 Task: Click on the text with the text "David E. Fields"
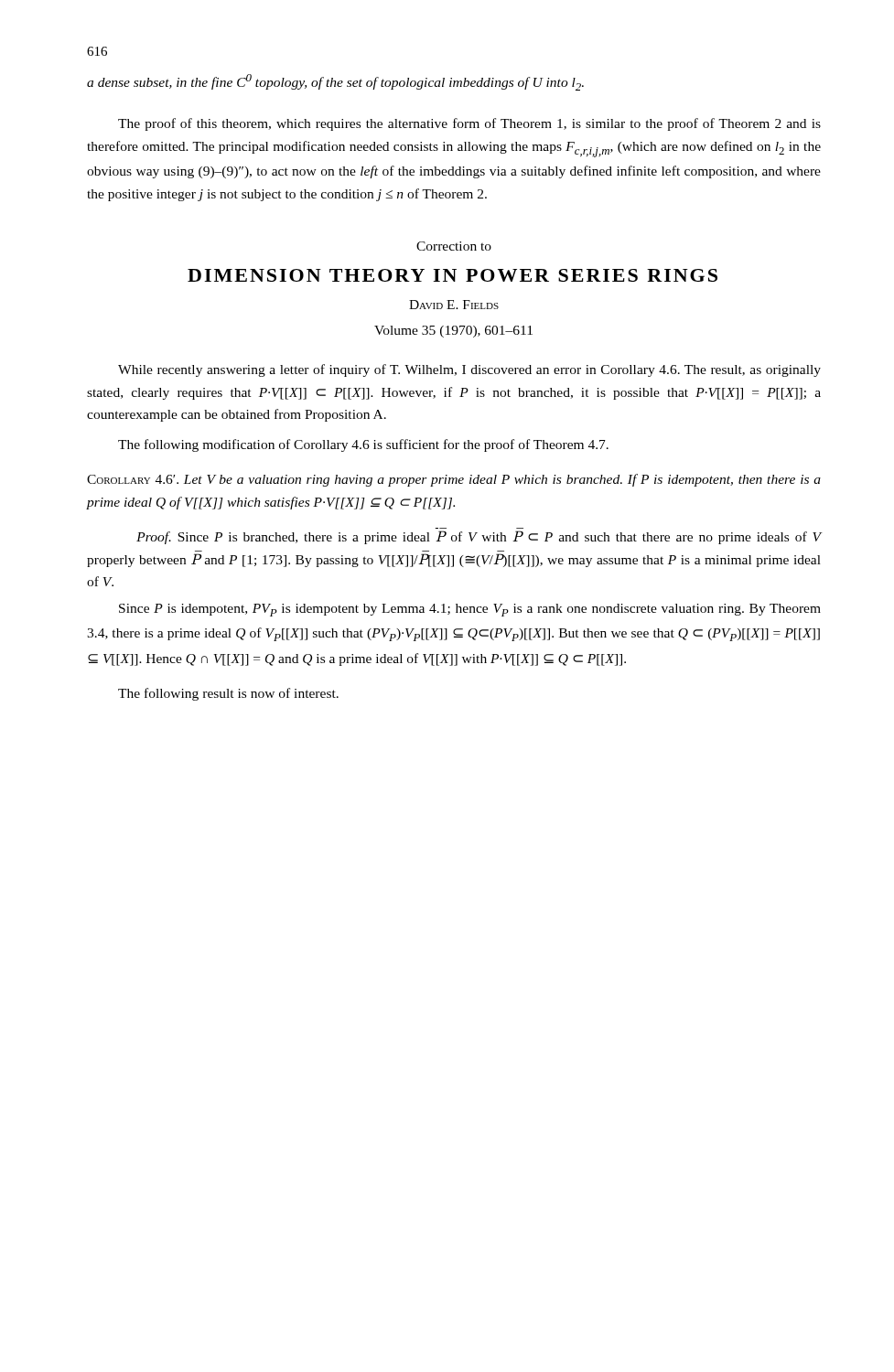454,304
